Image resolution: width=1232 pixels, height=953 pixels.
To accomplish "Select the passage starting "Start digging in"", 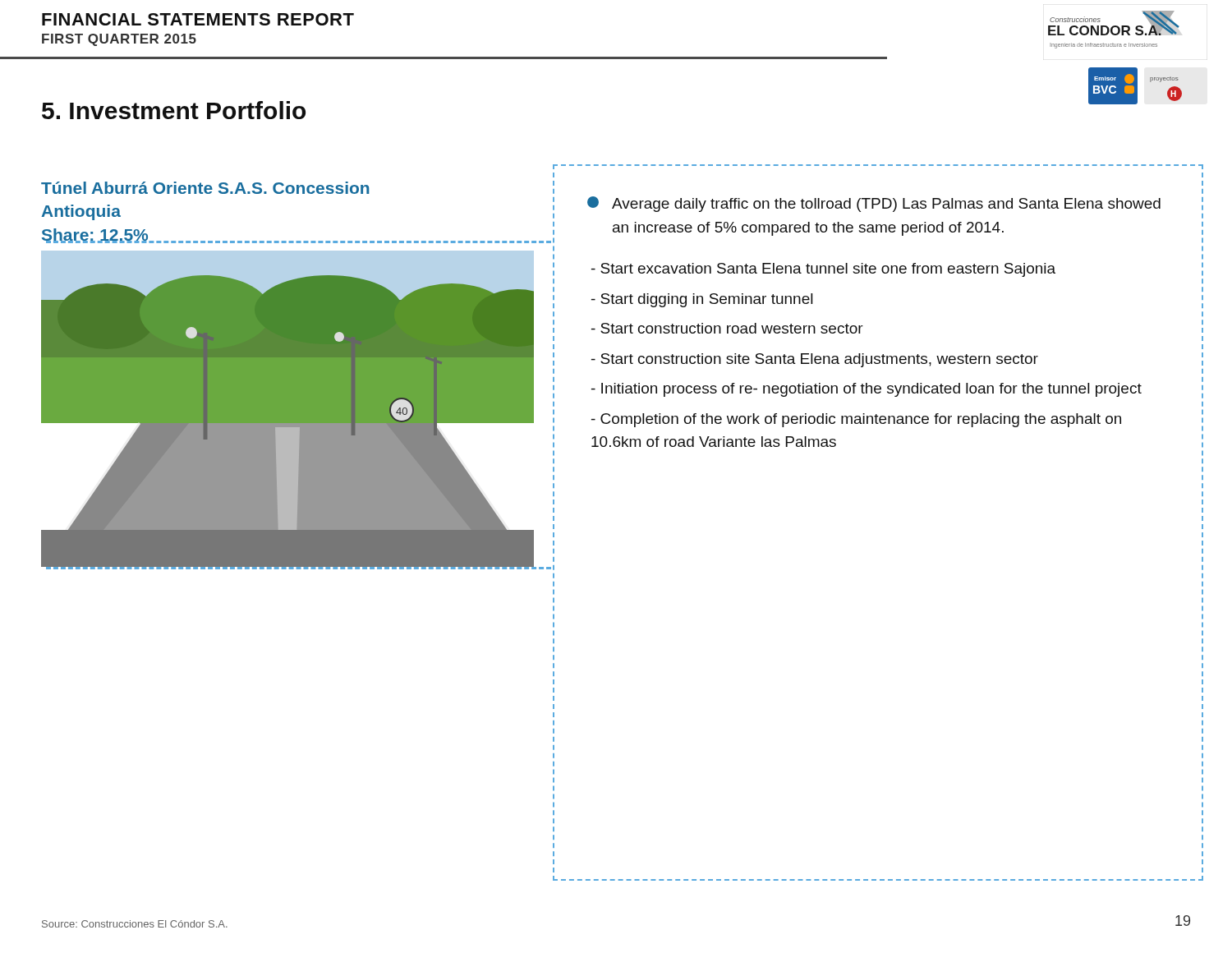I will [x=702, y=298].
